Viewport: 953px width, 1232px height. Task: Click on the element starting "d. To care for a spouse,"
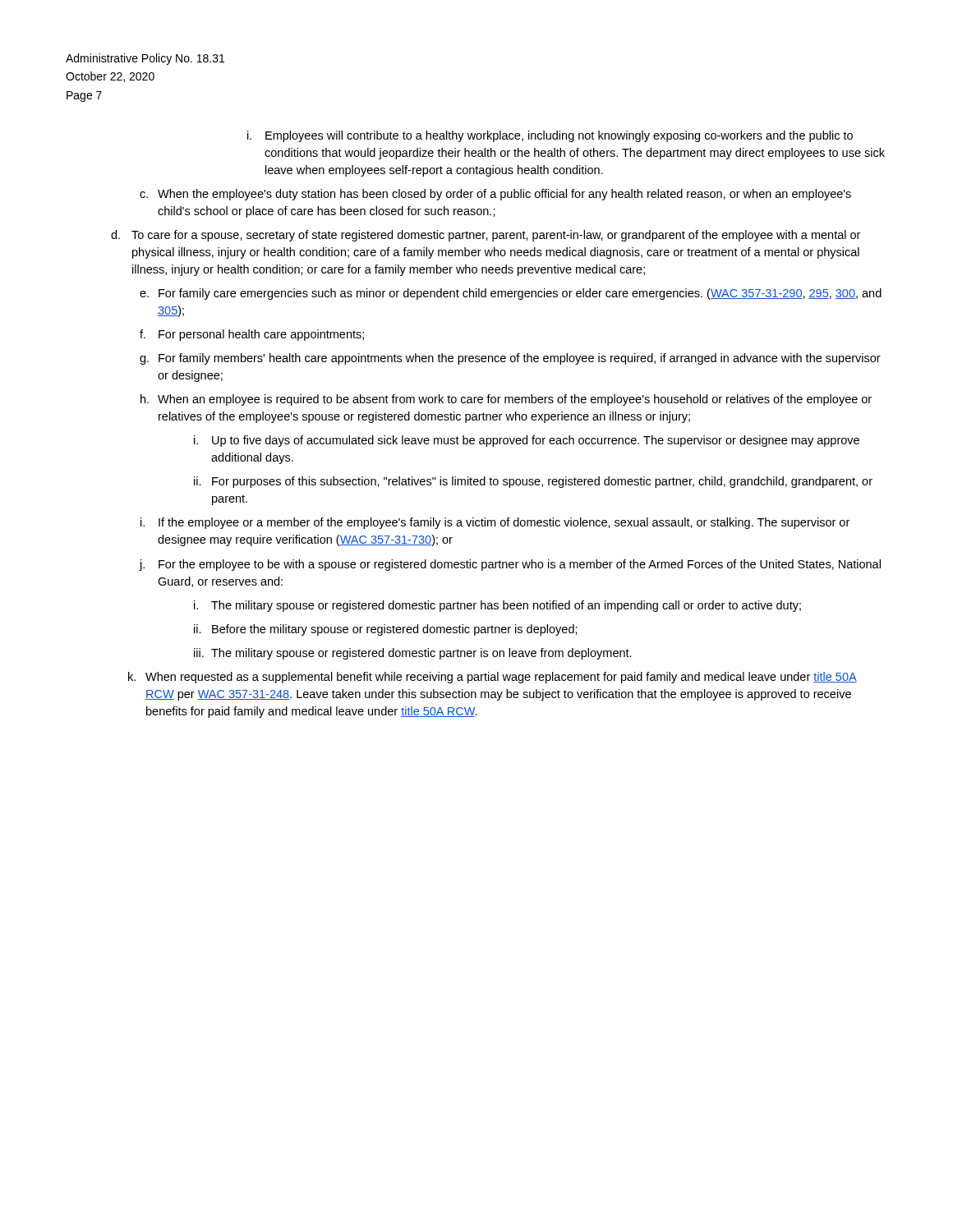pos(499,253)
